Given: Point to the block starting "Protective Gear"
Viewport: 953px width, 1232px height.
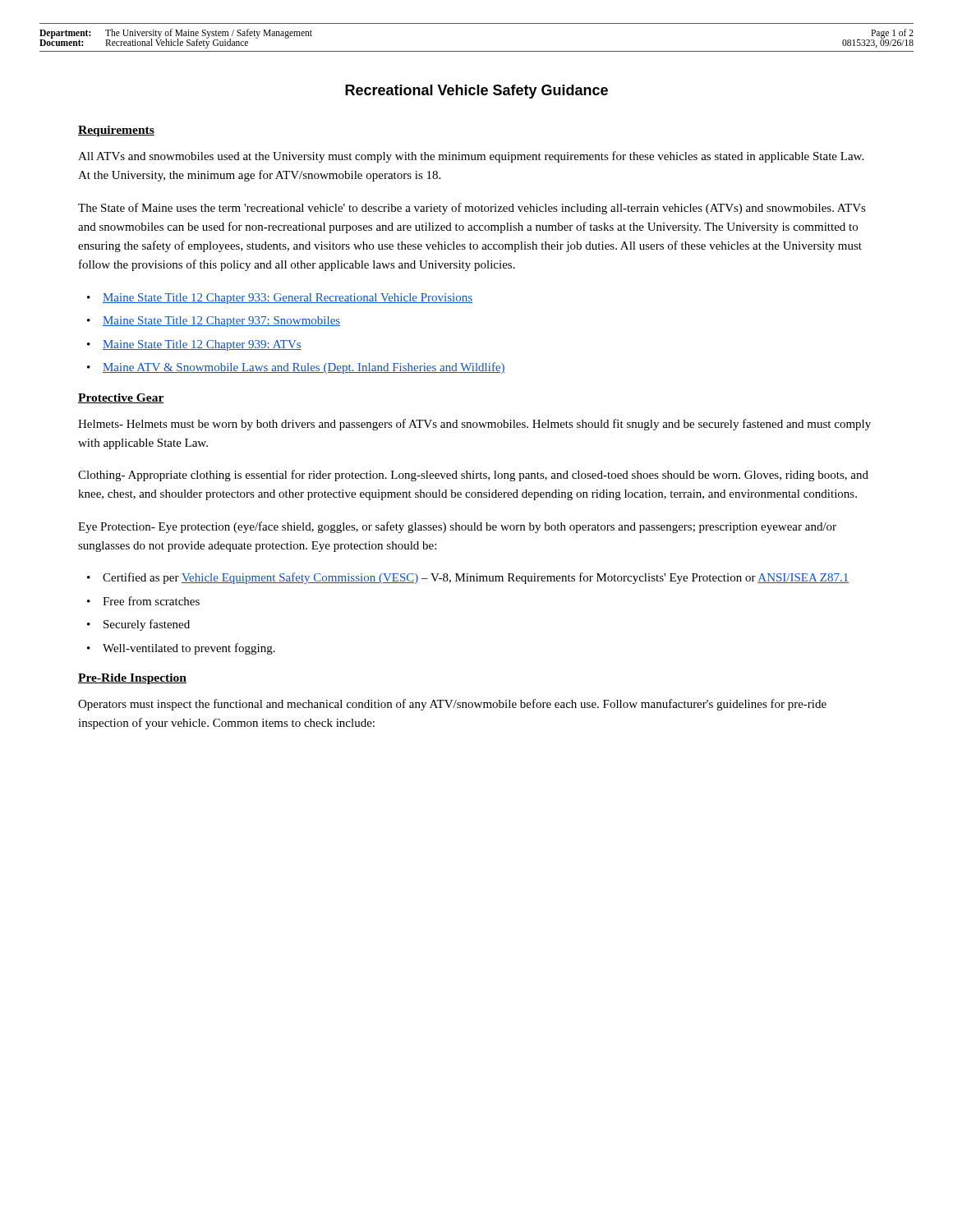Looking at the screenshot, I should pyautogui.click(x=121, y=397).
